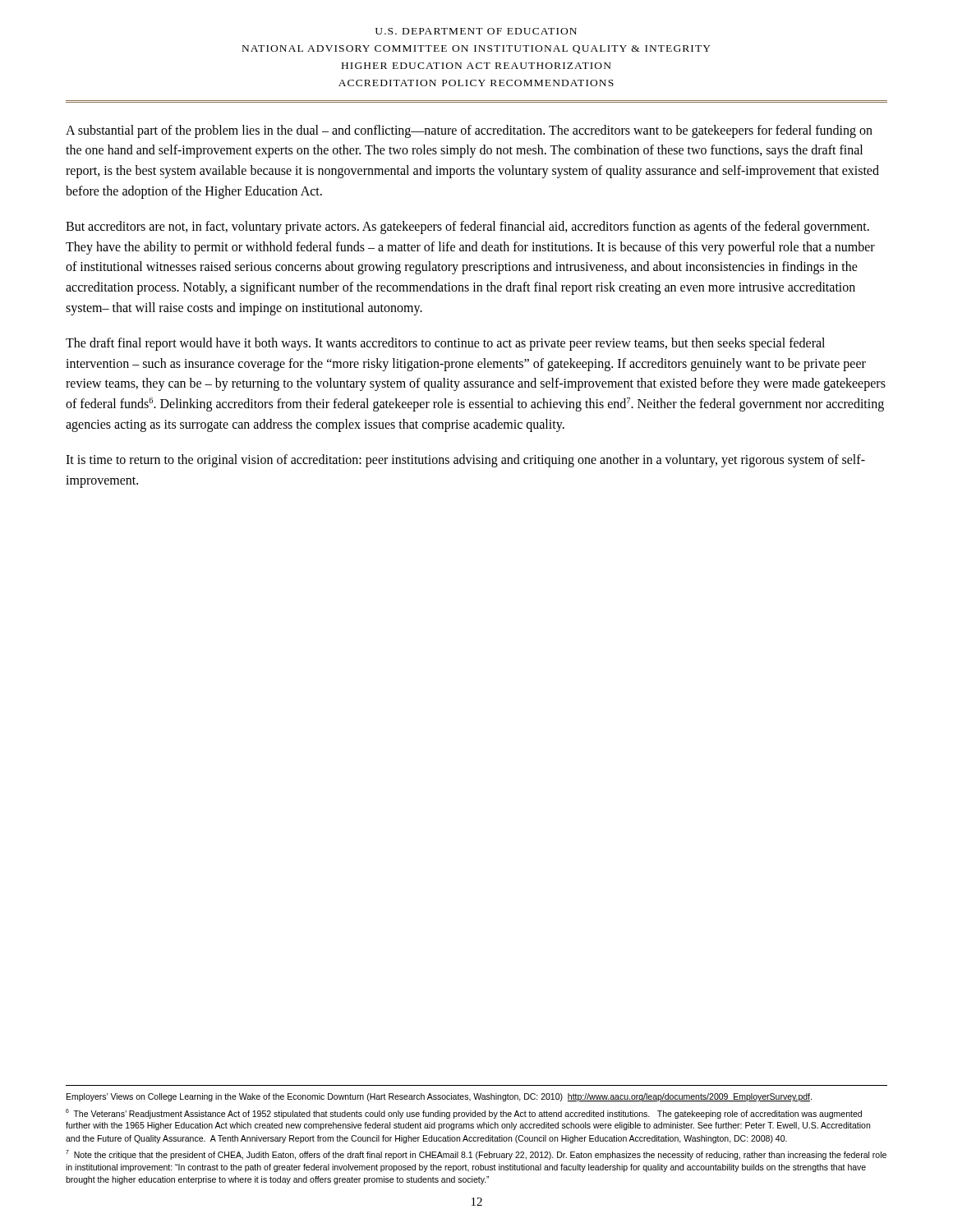Find the block on this page that starts "The draft final report"
The image size is (953, 1232).
point(476,384)
